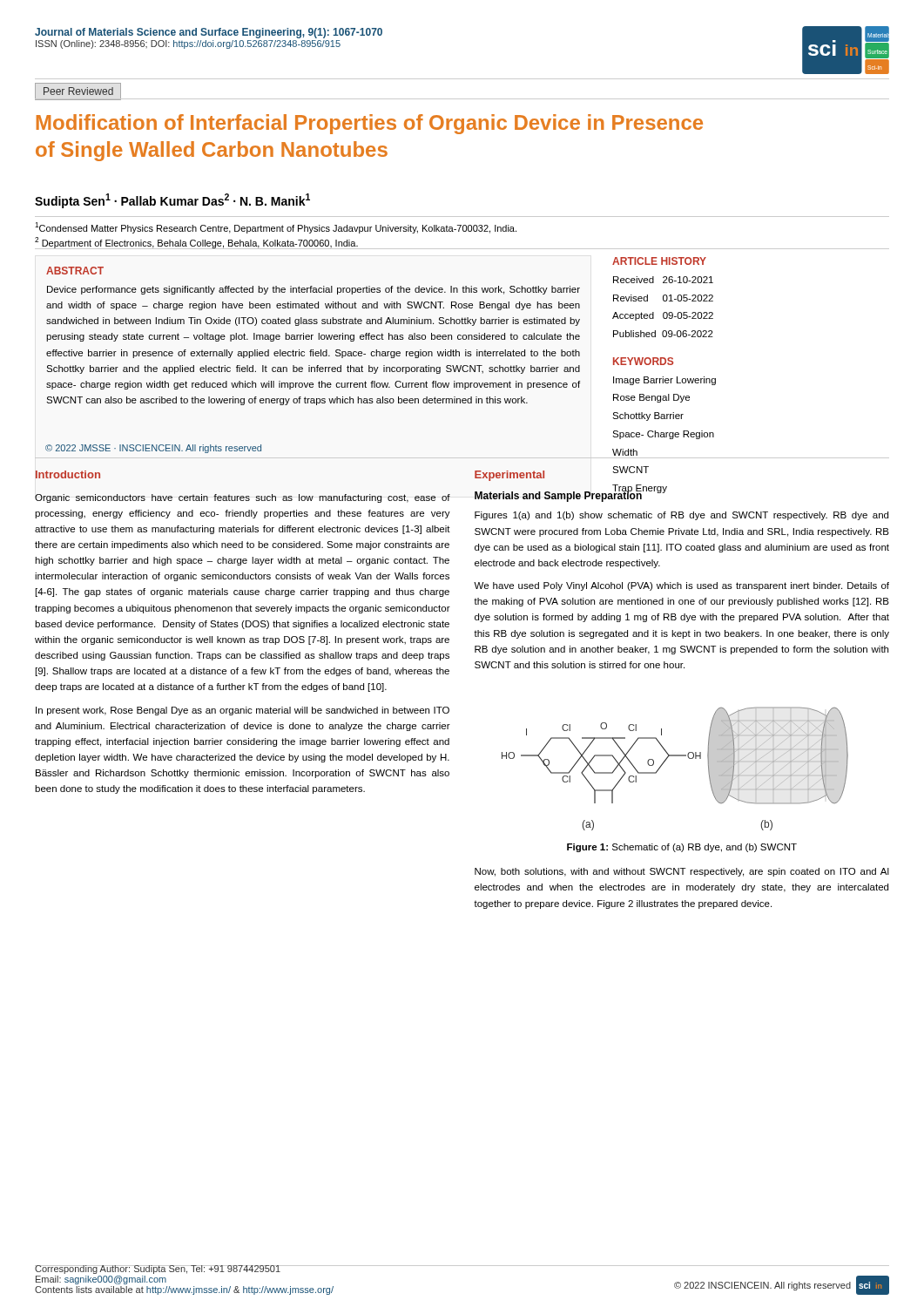Locate the passage starting "ARTICLE HISTORY Received"
The height and width of the screenshot is (1307, 924).
pos(659,261)
